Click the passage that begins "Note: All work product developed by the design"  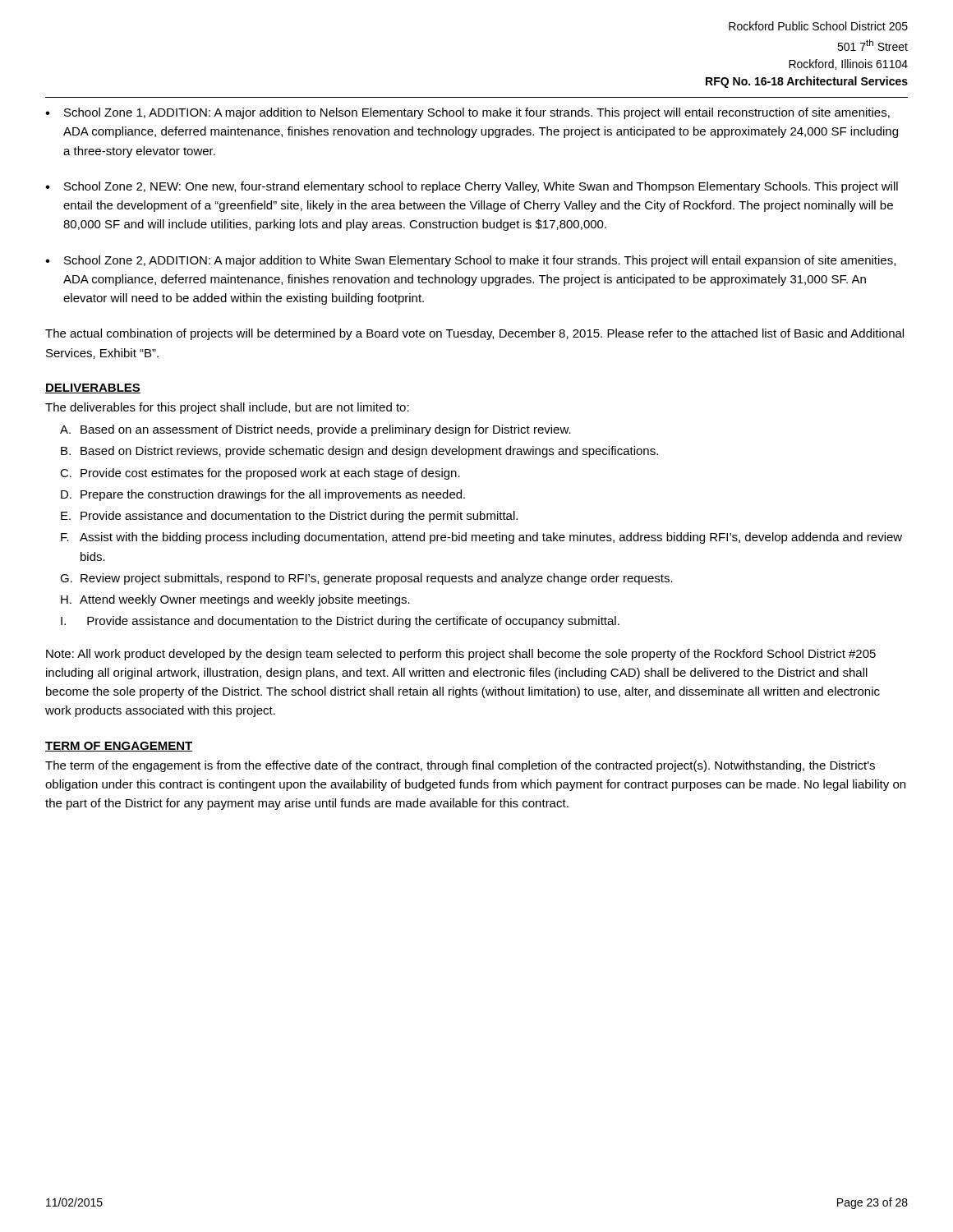point(463,682)
